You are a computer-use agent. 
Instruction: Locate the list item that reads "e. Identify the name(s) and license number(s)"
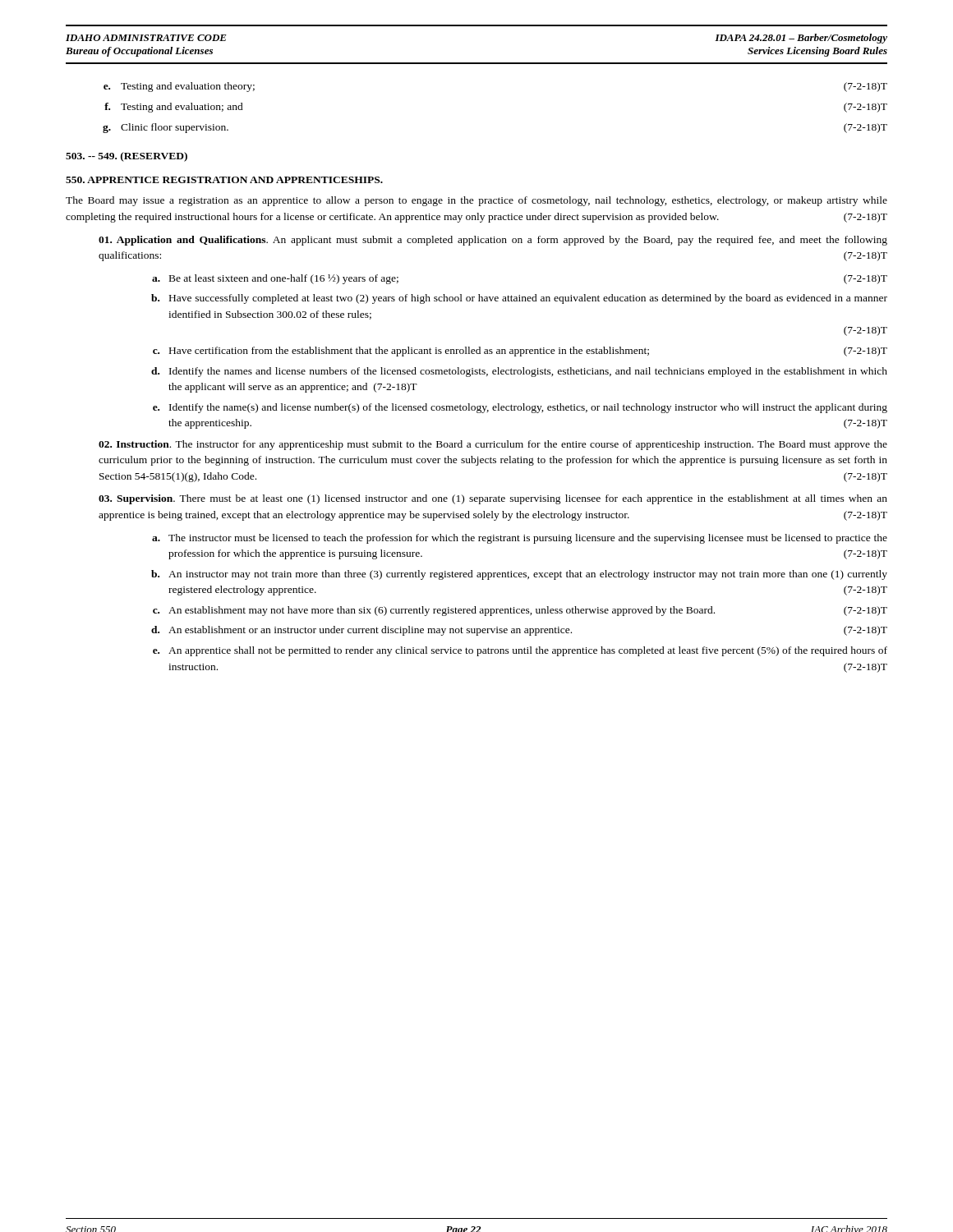click(509, 415)
